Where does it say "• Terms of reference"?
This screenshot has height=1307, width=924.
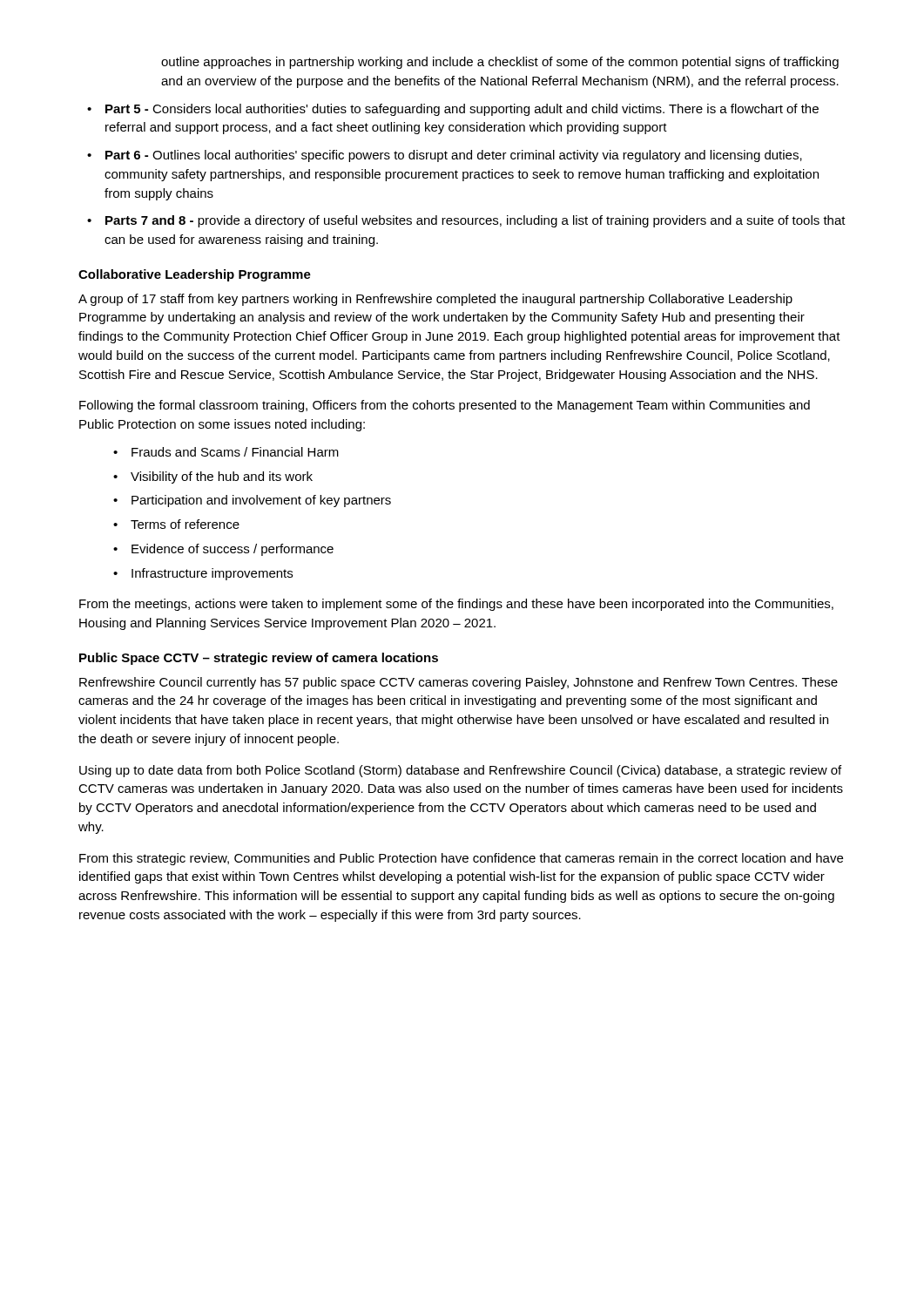point(176,524)
